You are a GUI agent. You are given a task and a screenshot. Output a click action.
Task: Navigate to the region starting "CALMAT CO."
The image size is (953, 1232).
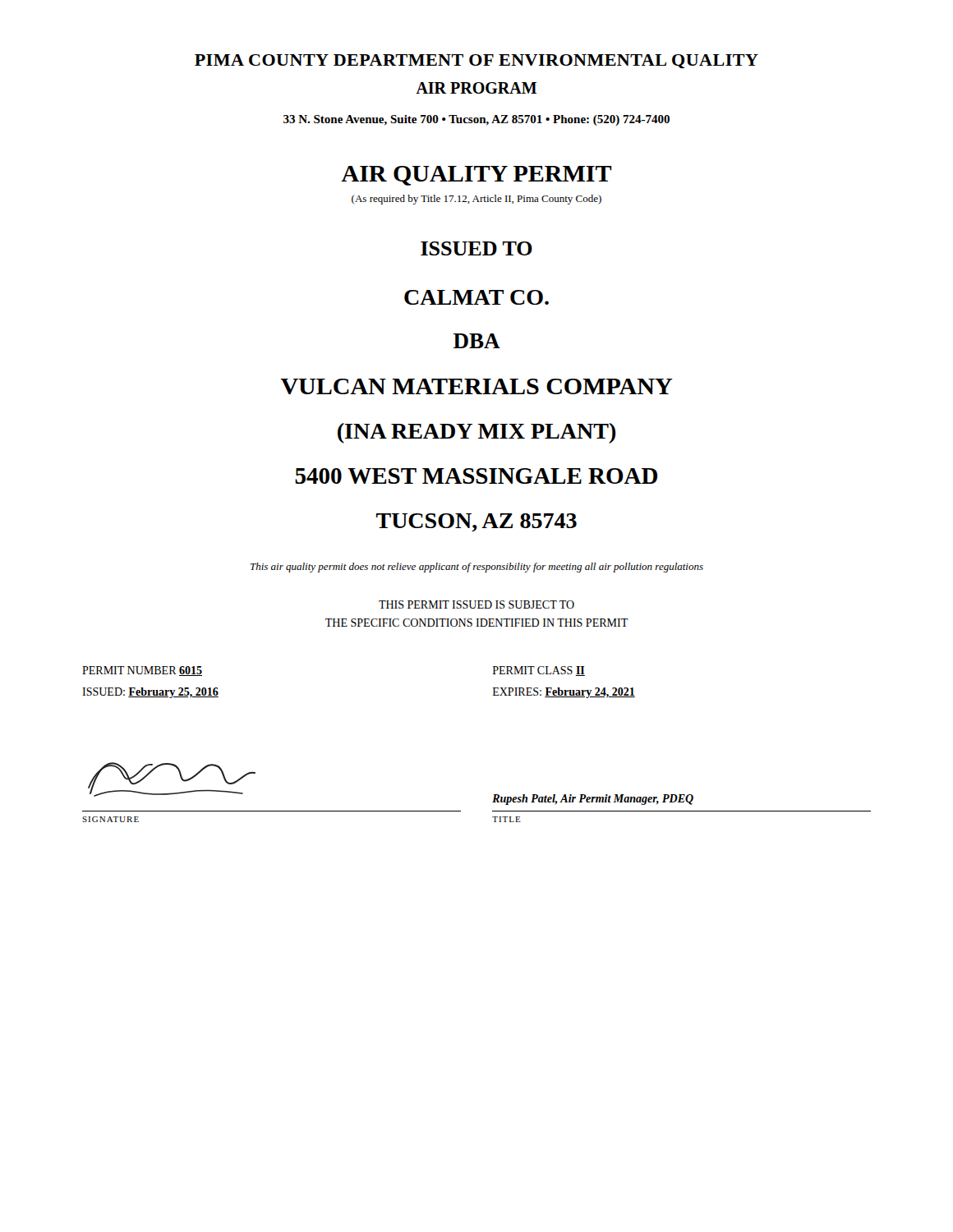pyautogui.click(x=476, y=297)
